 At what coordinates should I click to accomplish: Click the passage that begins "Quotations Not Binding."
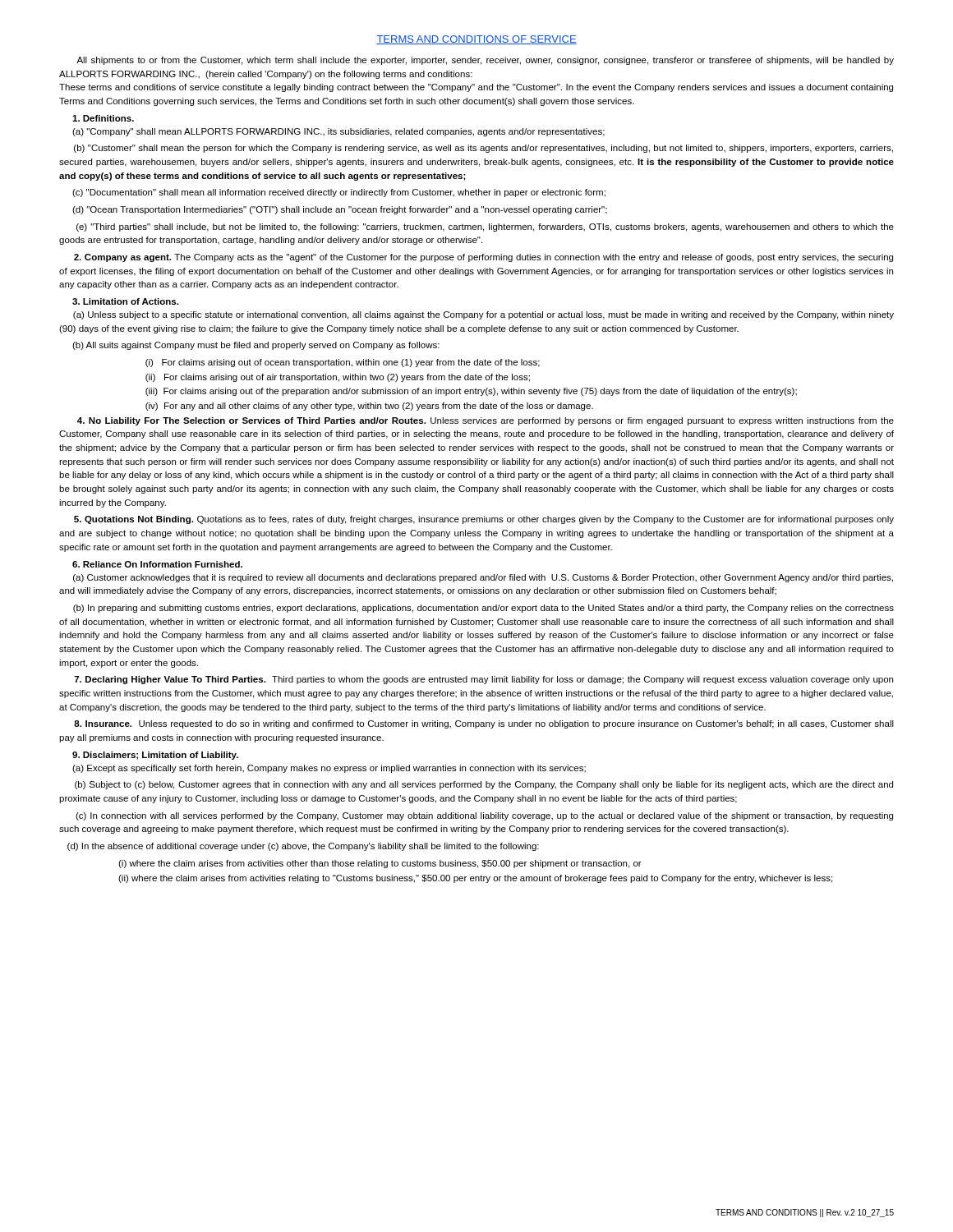tap(476, 533)
